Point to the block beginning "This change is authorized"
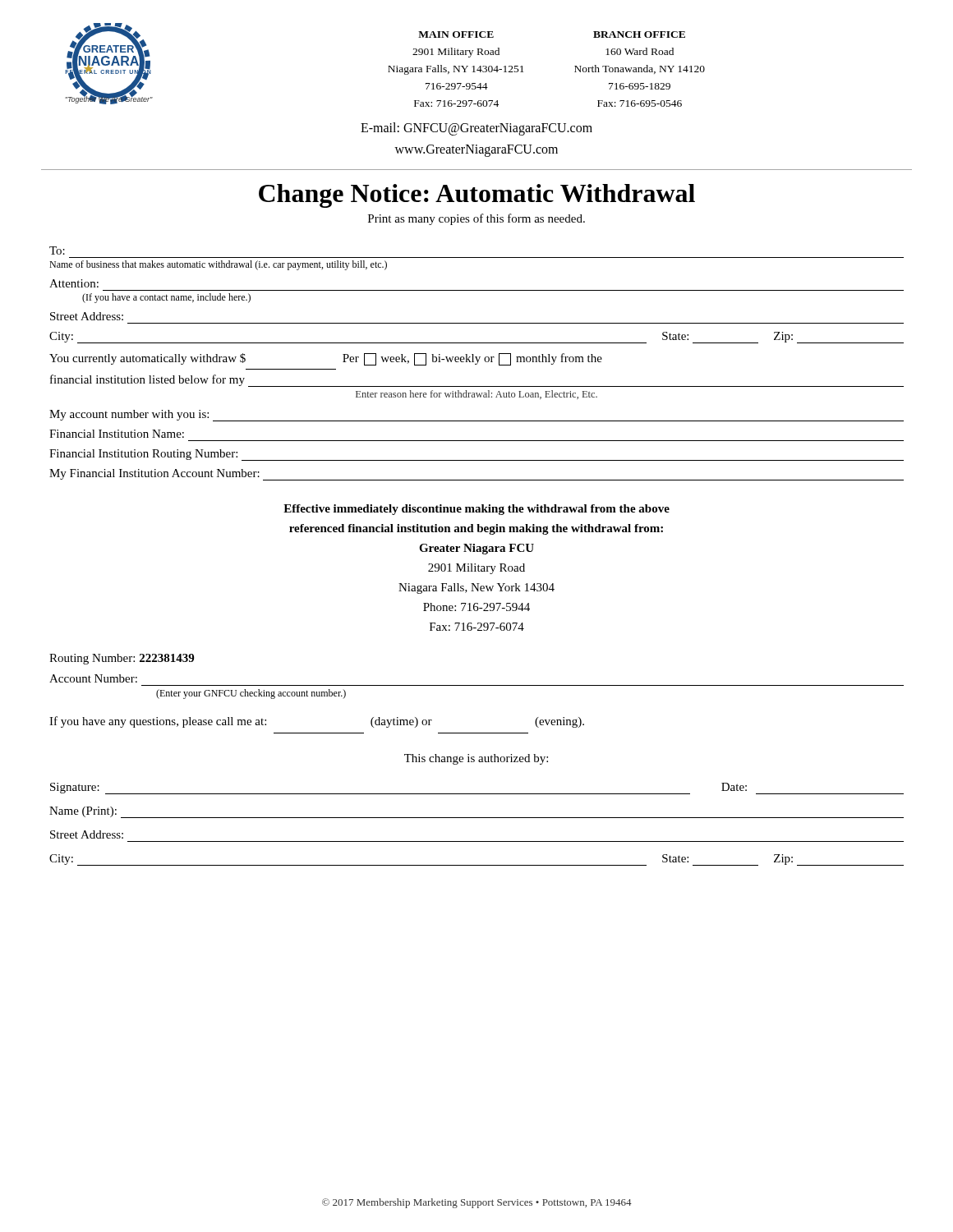Screen dimensions: 1232x953 tap(476, 758)
